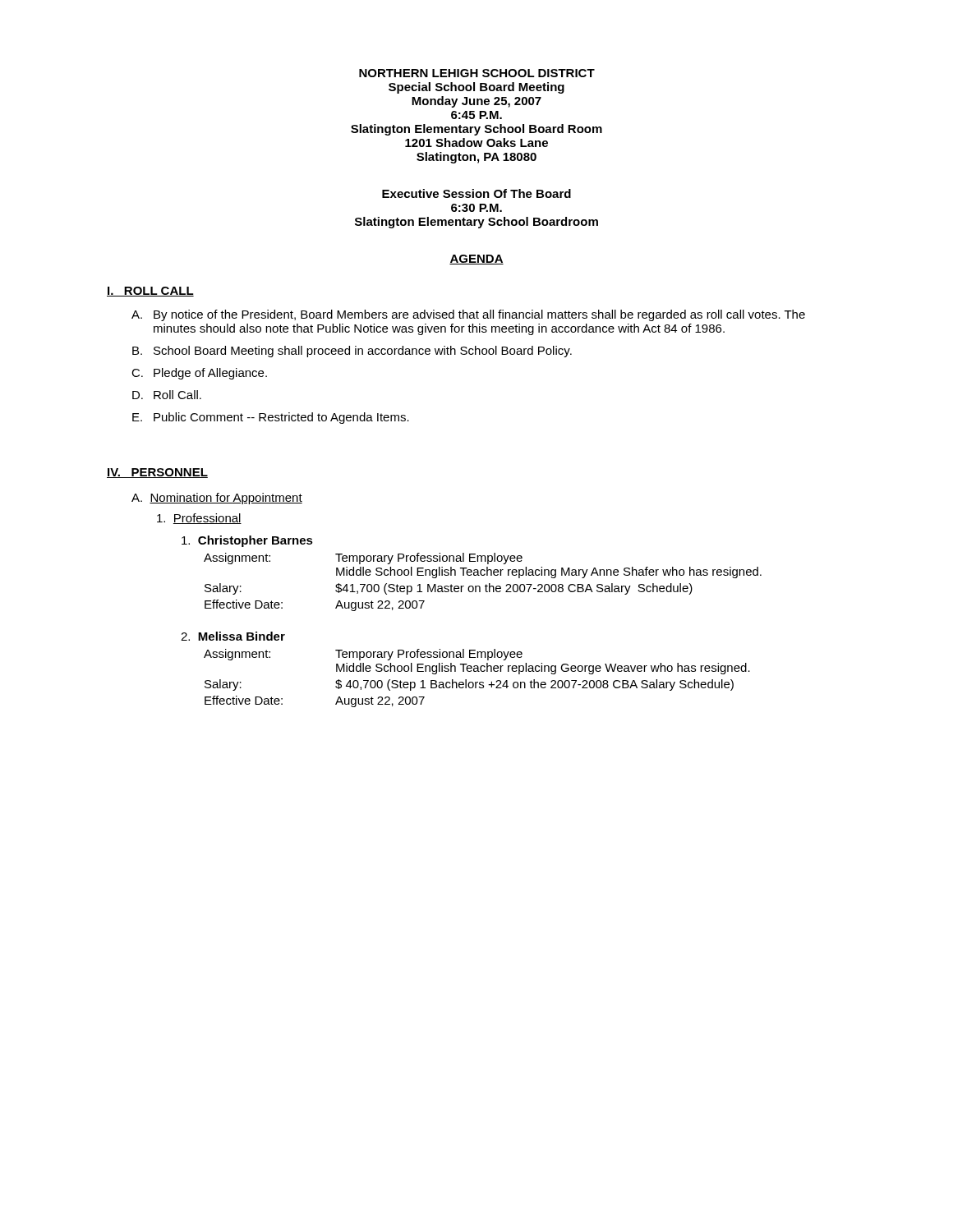953x1232 pixels.
Task: Click on the text block containing "Christopher Barnes Assignment: Temporary Professional EmployeeMiddle"
Action: pyautogui.click(x=513, y=572)
